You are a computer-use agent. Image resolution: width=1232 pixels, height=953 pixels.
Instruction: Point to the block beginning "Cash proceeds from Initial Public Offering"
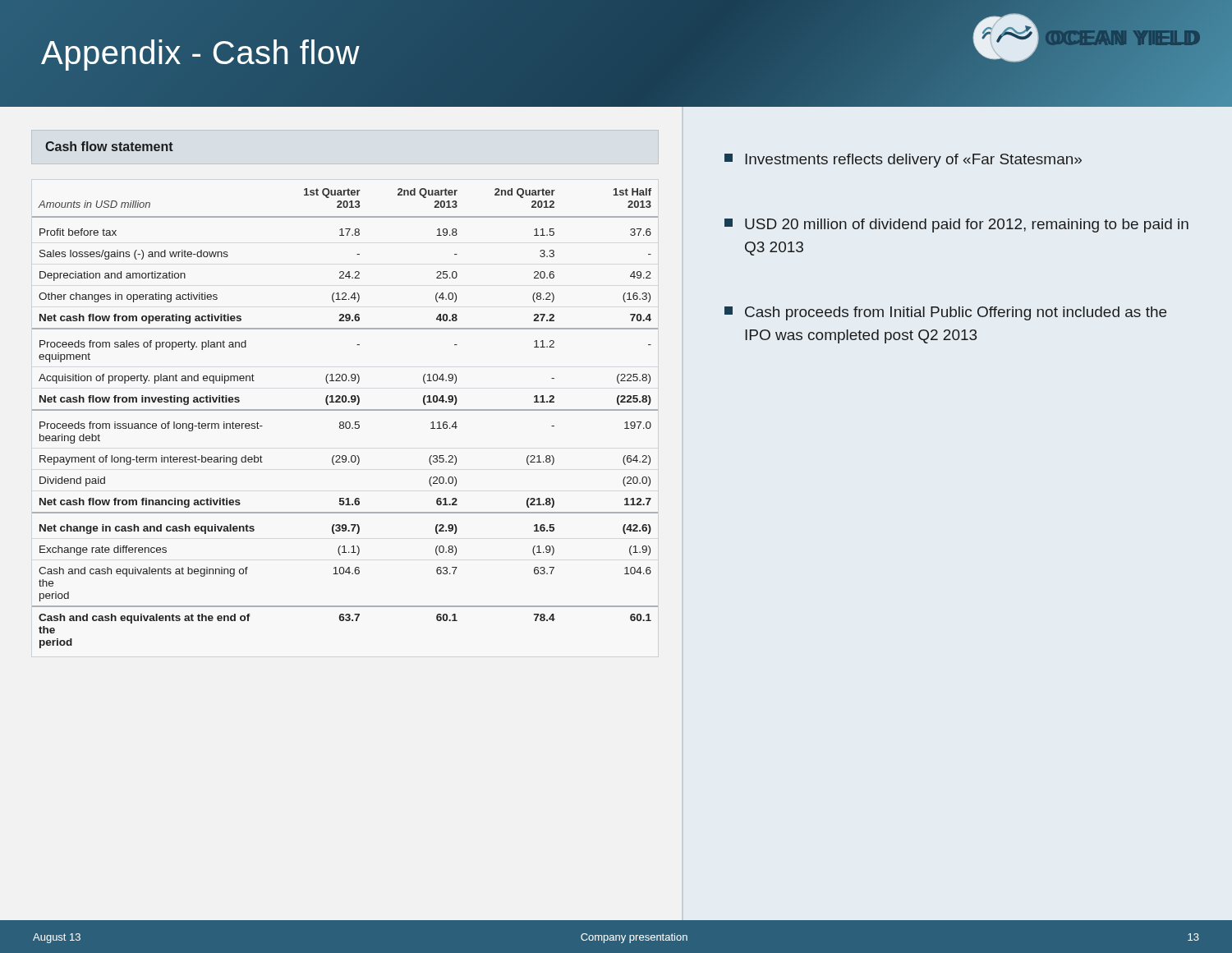958,324
